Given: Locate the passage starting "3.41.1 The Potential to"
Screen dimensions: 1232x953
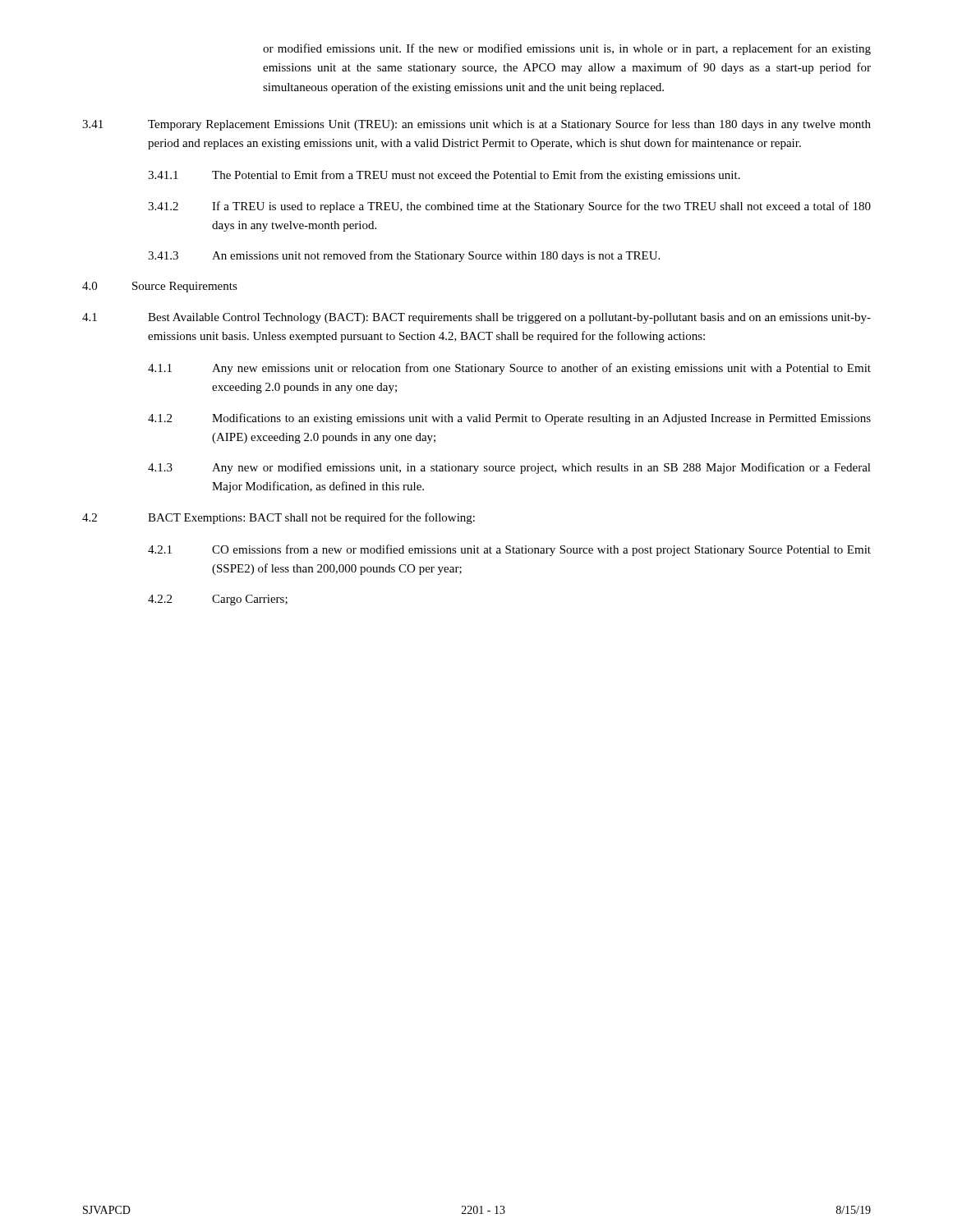Looking at the screenshot, I should coord(509,176).
